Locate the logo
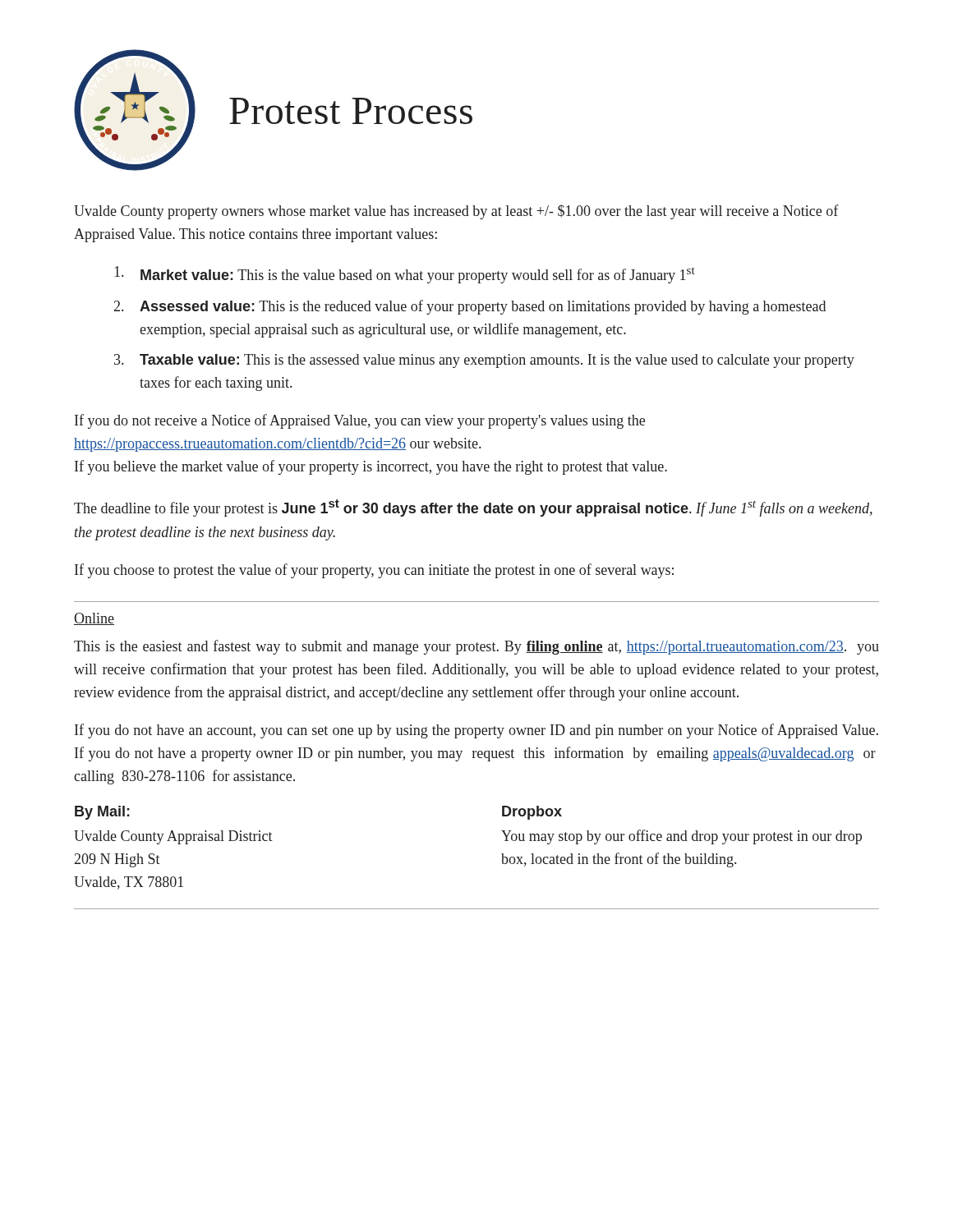 135,110
